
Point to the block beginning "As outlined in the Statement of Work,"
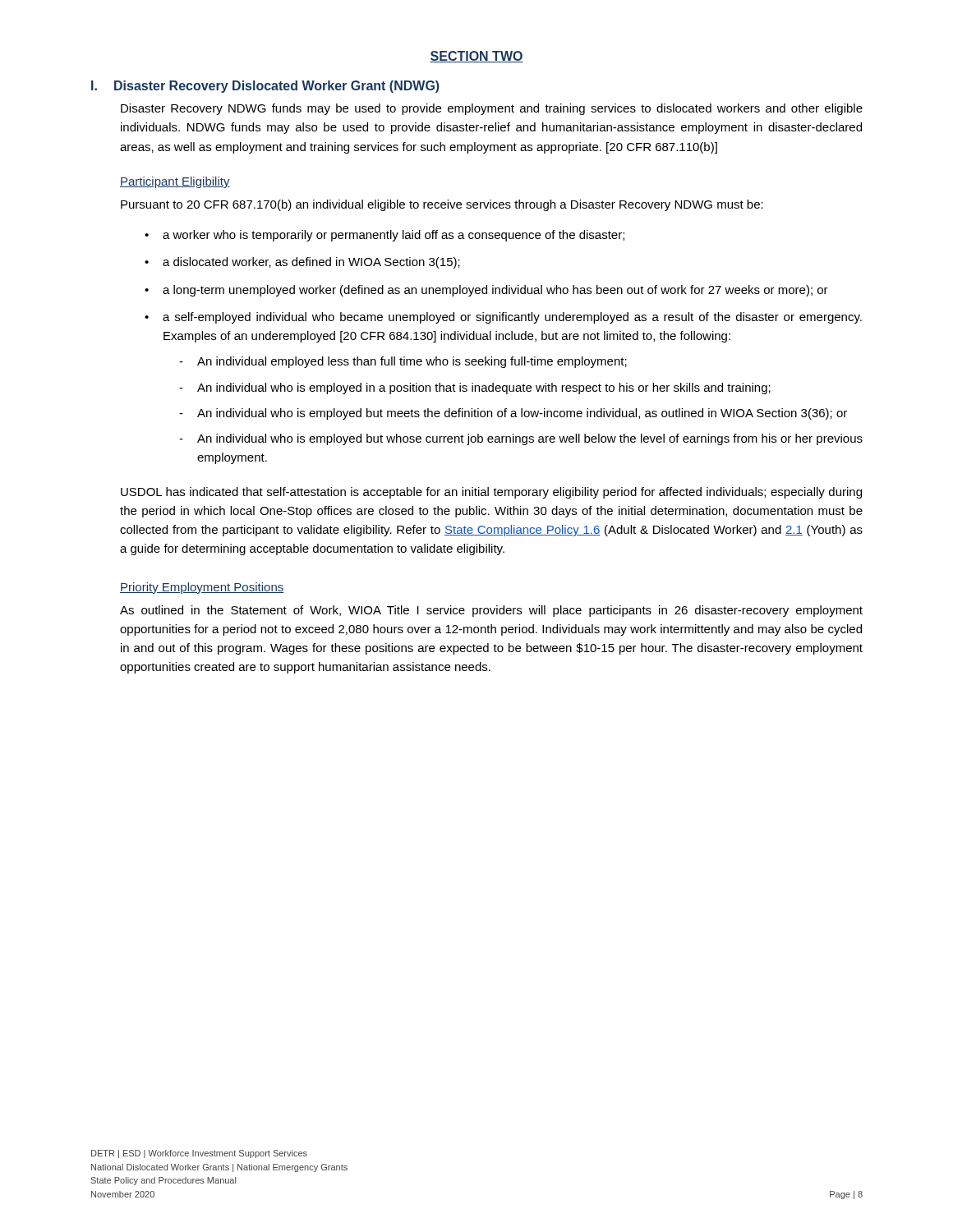pyautogui.click(x=491, y=638)
